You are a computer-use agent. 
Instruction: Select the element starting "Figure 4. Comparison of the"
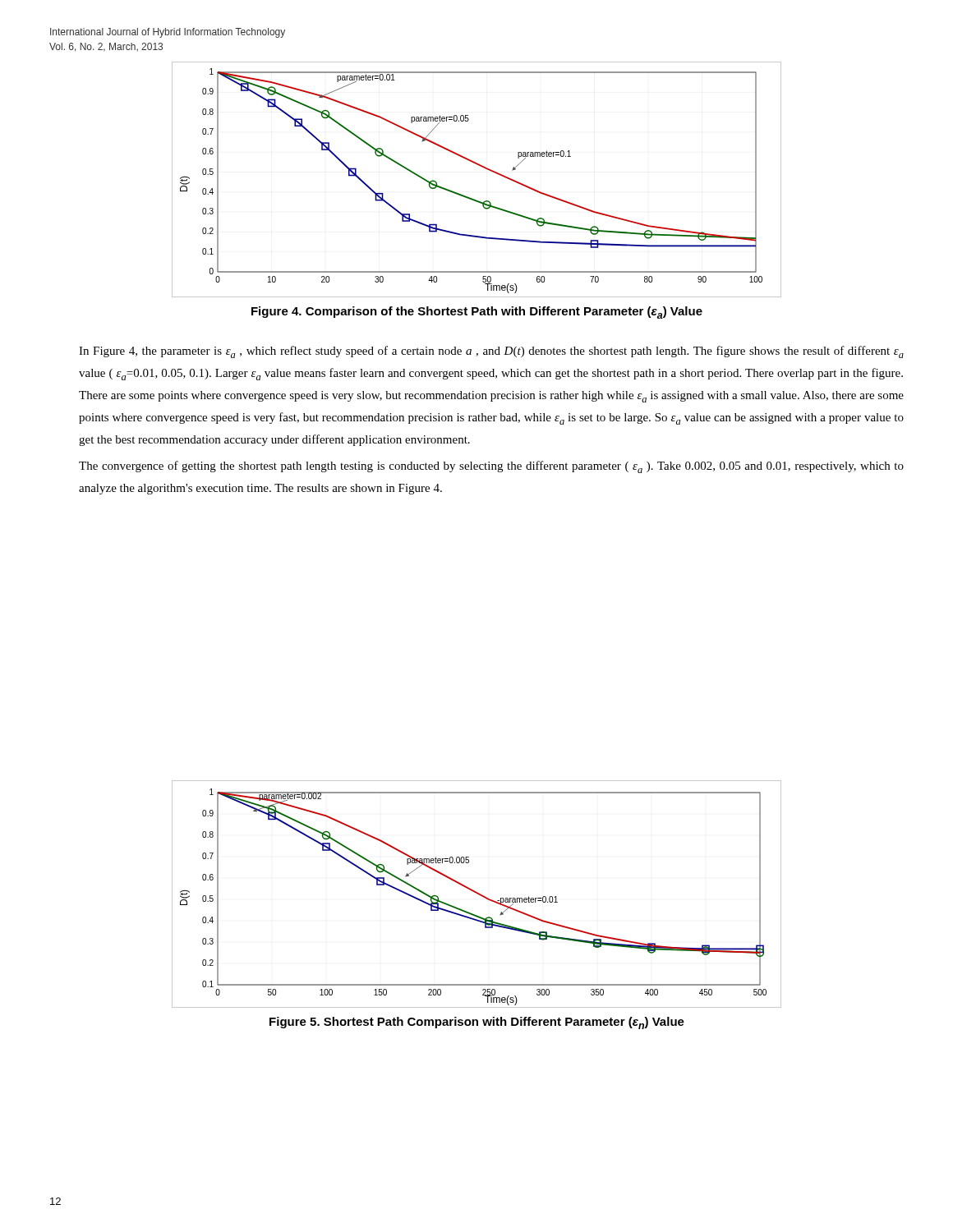[x=476, y=313]
